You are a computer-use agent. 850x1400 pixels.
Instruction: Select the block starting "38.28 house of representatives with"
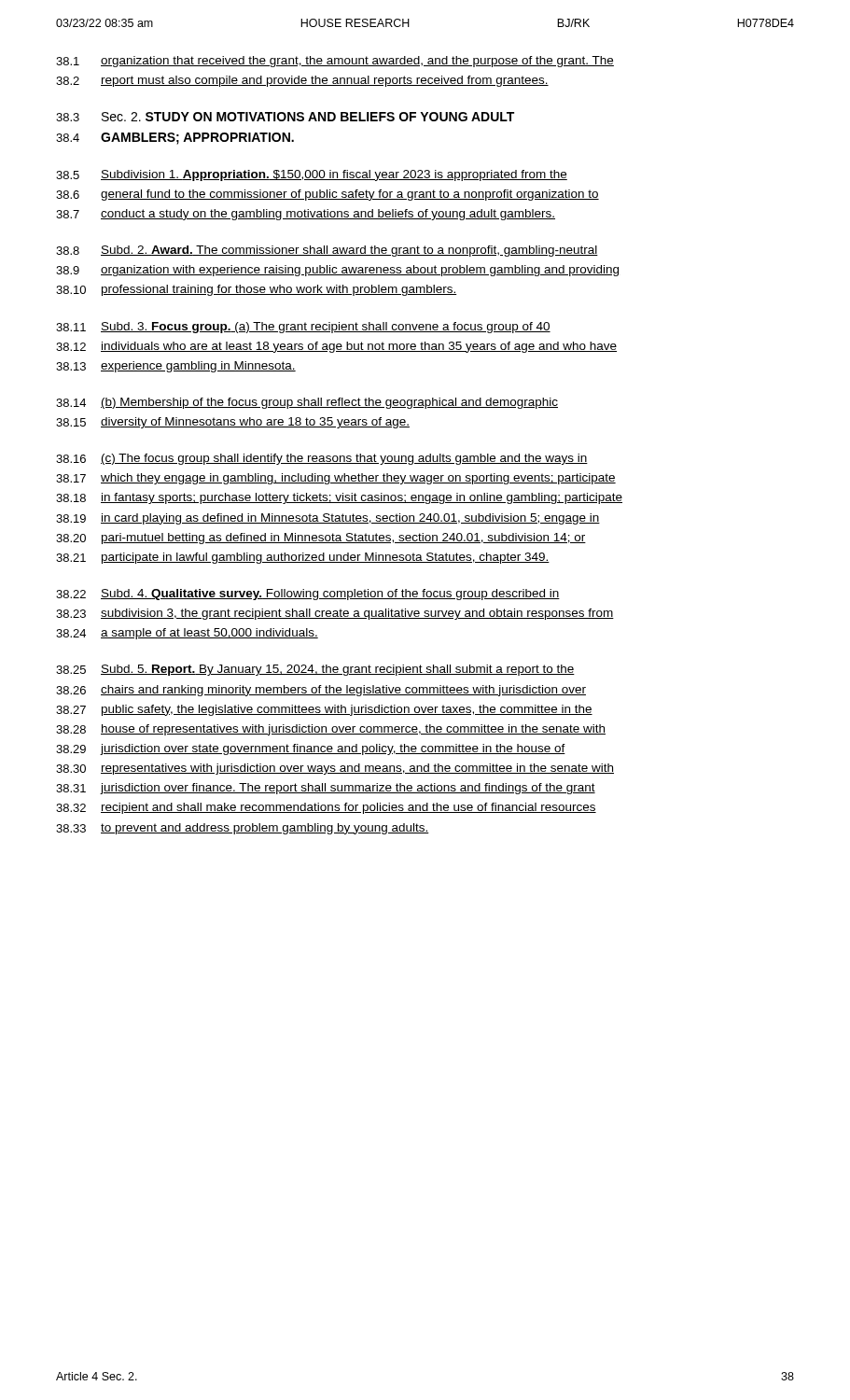(x=425, y=729)
